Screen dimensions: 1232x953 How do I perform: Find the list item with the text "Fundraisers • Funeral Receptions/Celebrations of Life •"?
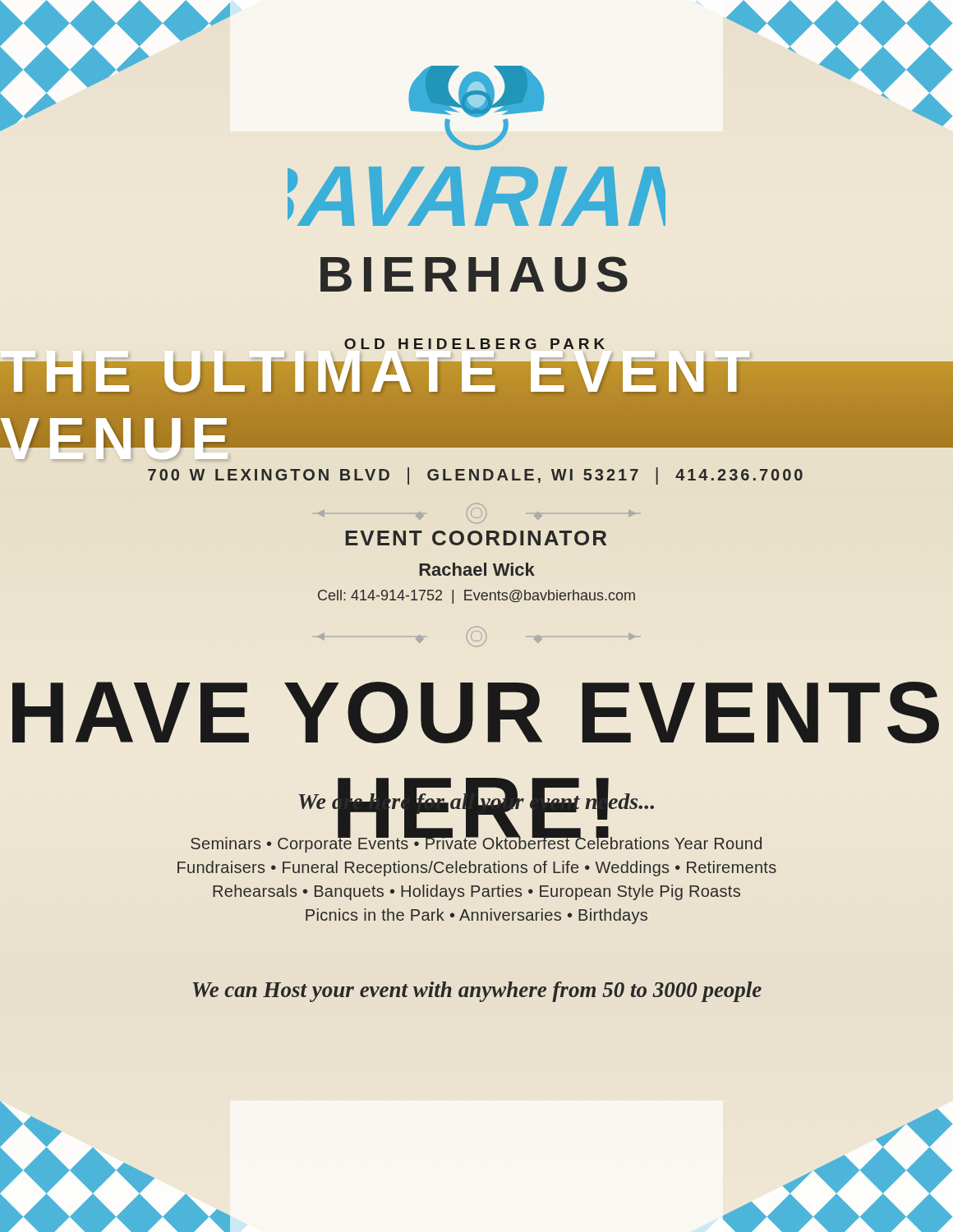pos(476,867)
